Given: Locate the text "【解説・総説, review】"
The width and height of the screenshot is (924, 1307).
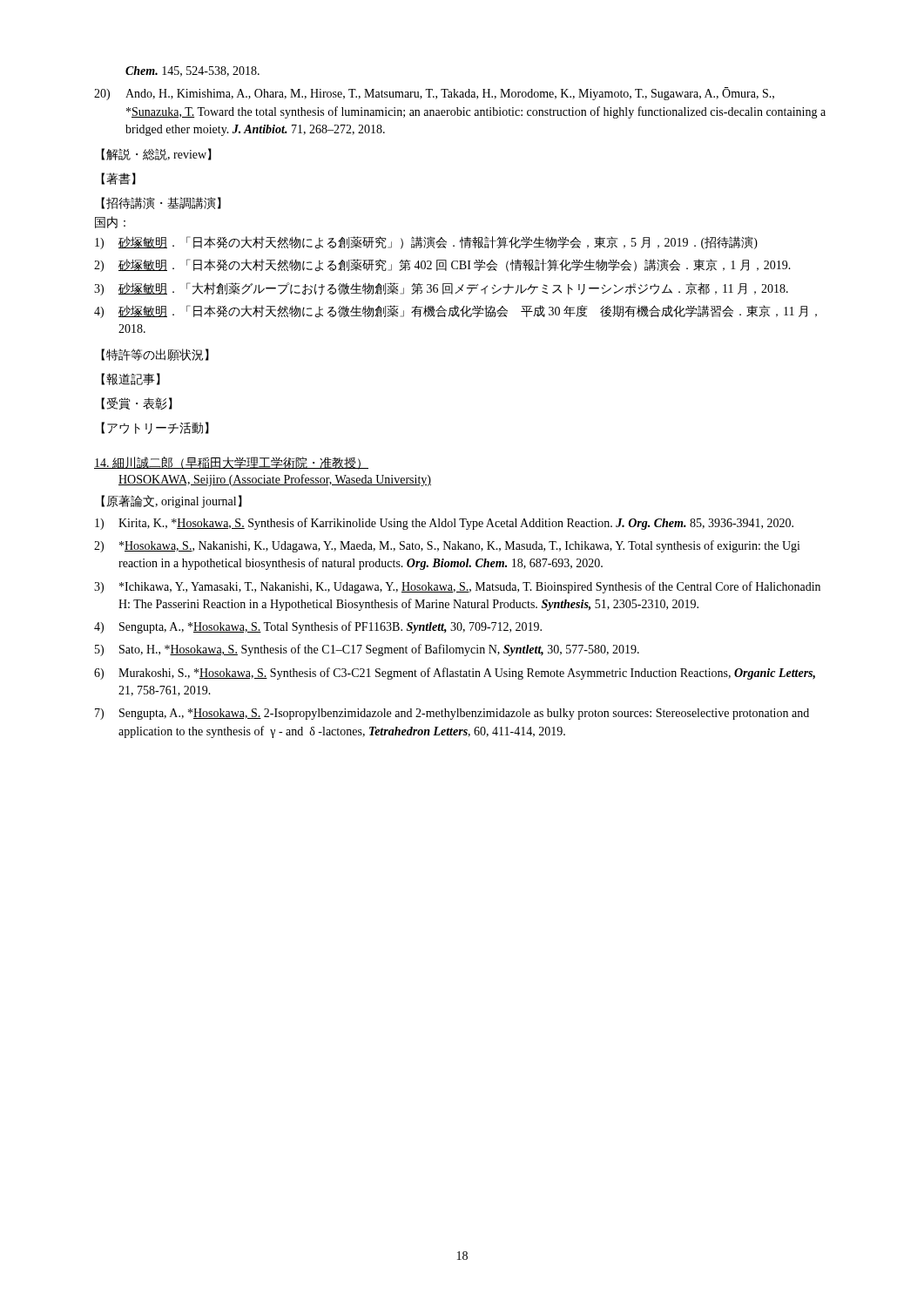Looking at the screenshot, I should (x=156, y=155).
